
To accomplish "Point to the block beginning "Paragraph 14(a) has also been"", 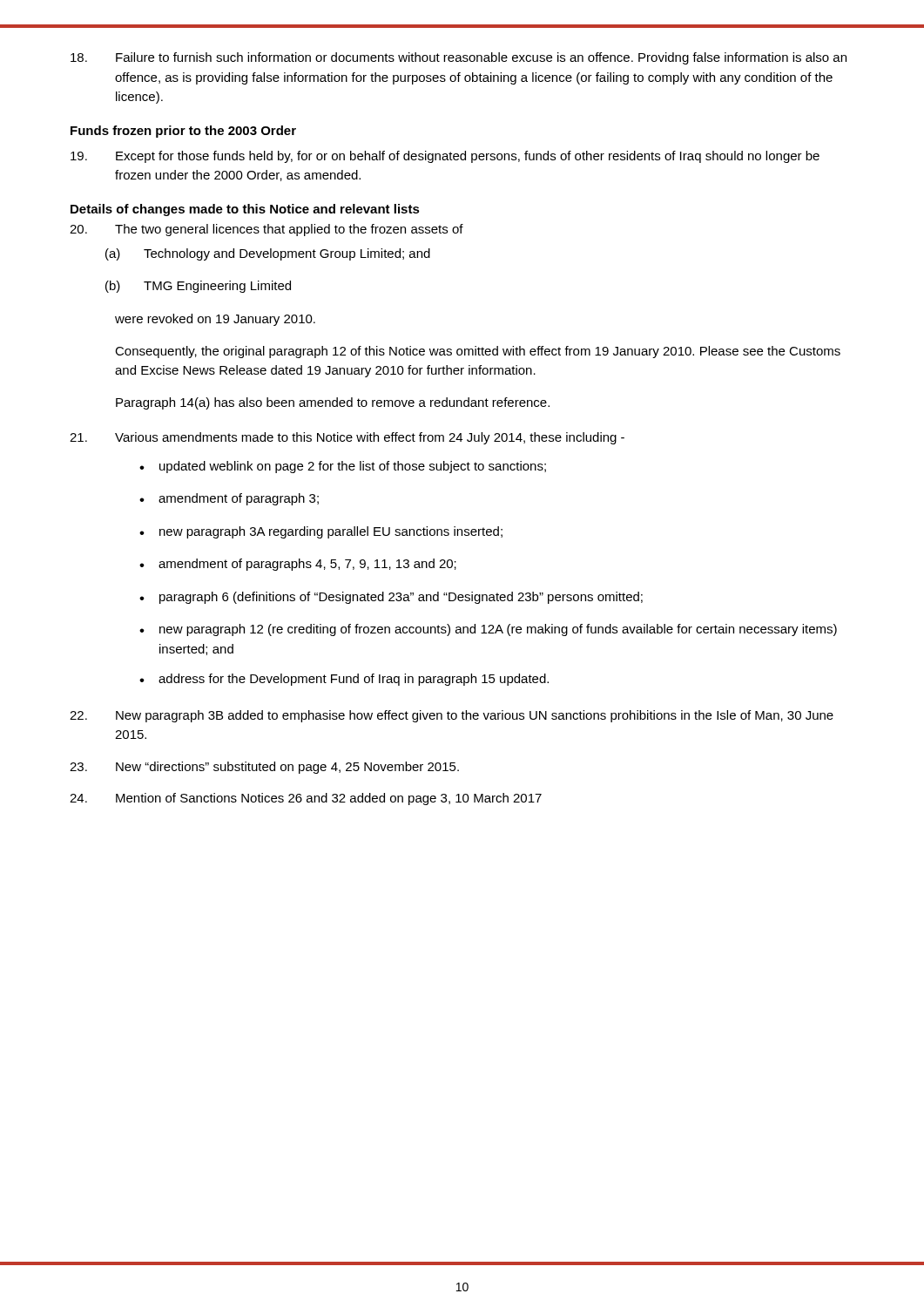I will (333, 402).
